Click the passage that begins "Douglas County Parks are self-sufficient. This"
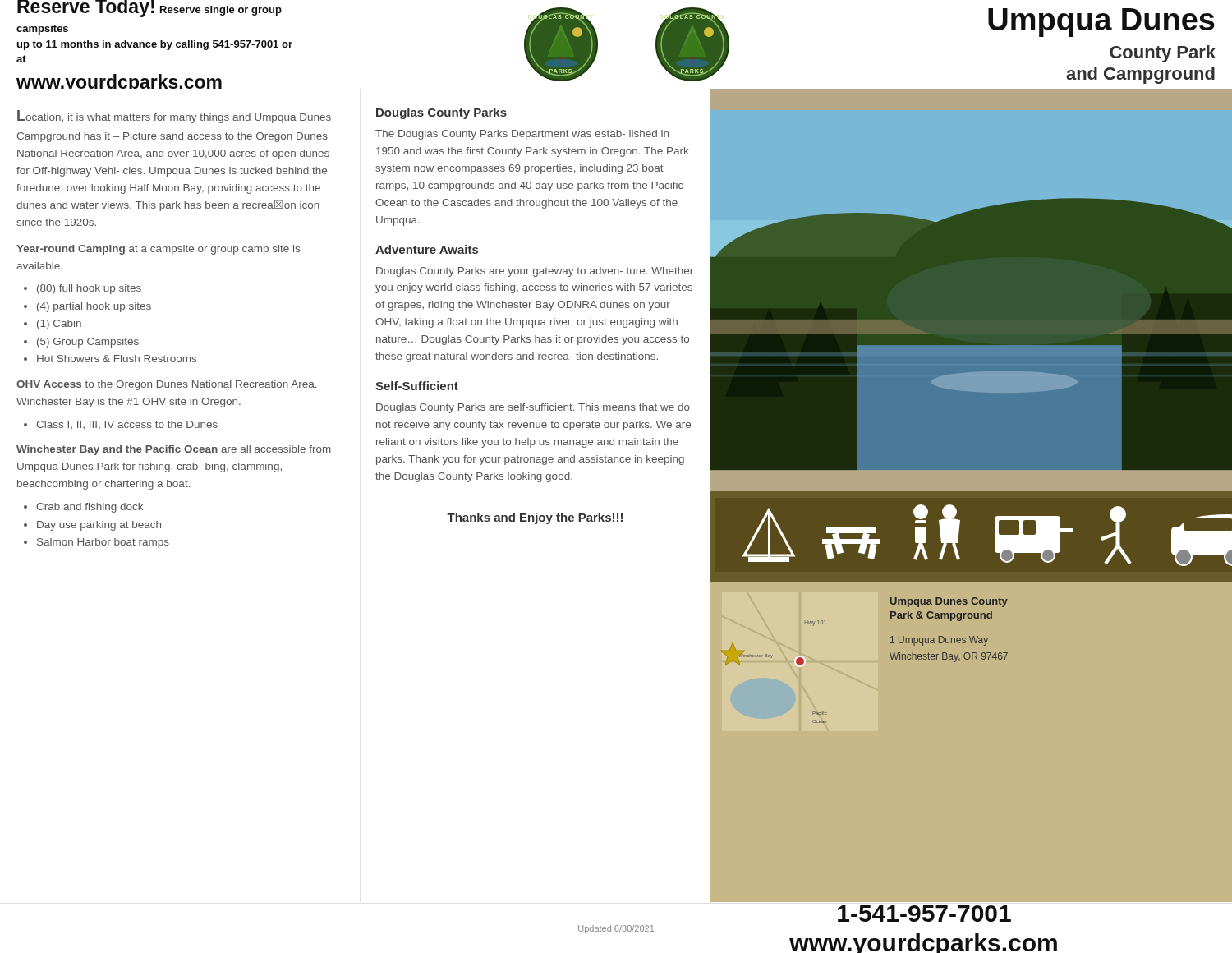Viewport: 1232px width, 953px height. pos(533,441)
